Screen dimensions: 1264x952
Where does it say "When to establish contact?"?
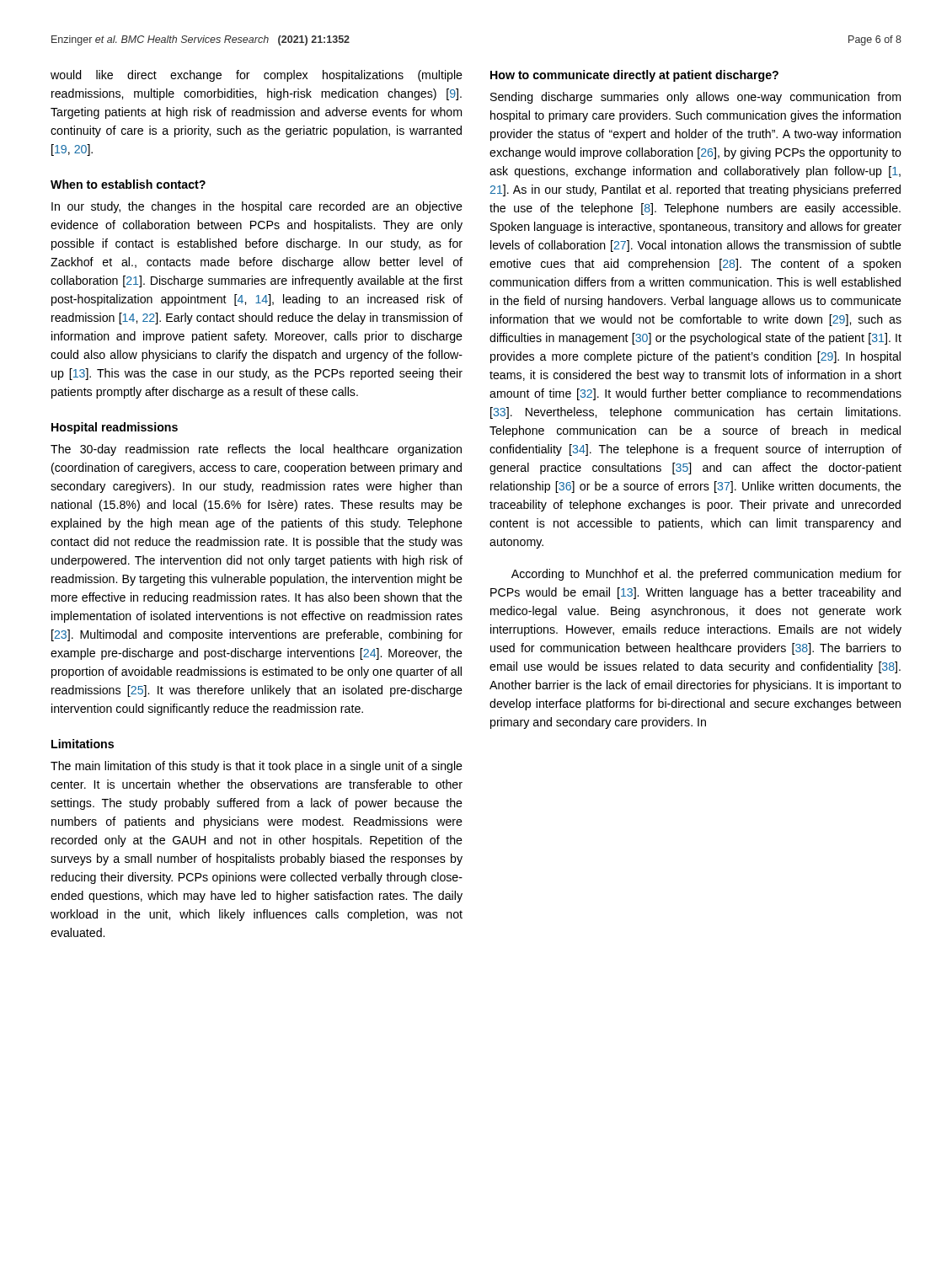(x=128, y=185)
